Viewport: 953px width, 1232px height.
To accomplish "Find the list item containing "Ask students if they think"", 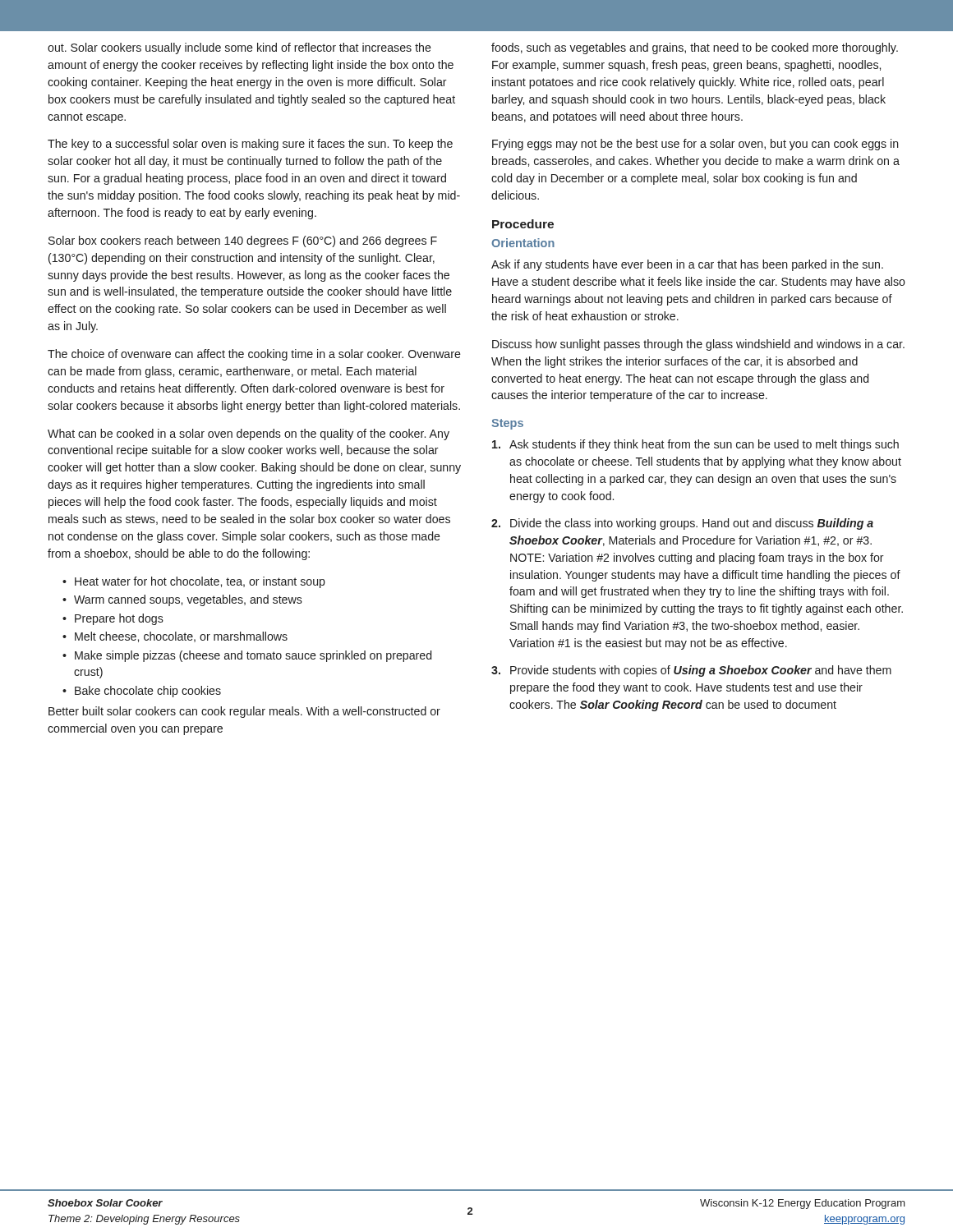I will tap(698, 471).
